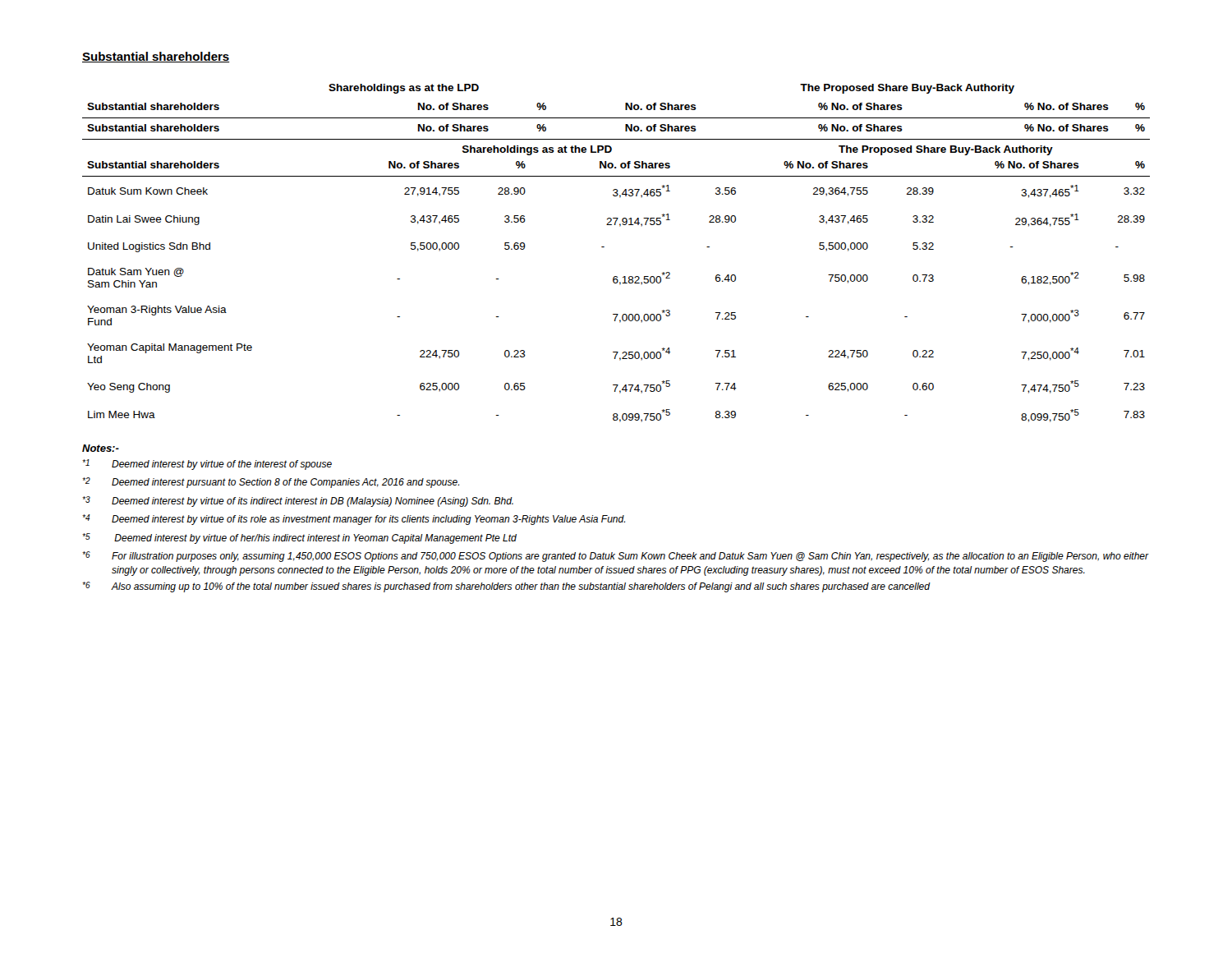The image size is (1232, 953).
Task: Point to the element starting "2 Deemed interest"
Action: pos(271,483)
